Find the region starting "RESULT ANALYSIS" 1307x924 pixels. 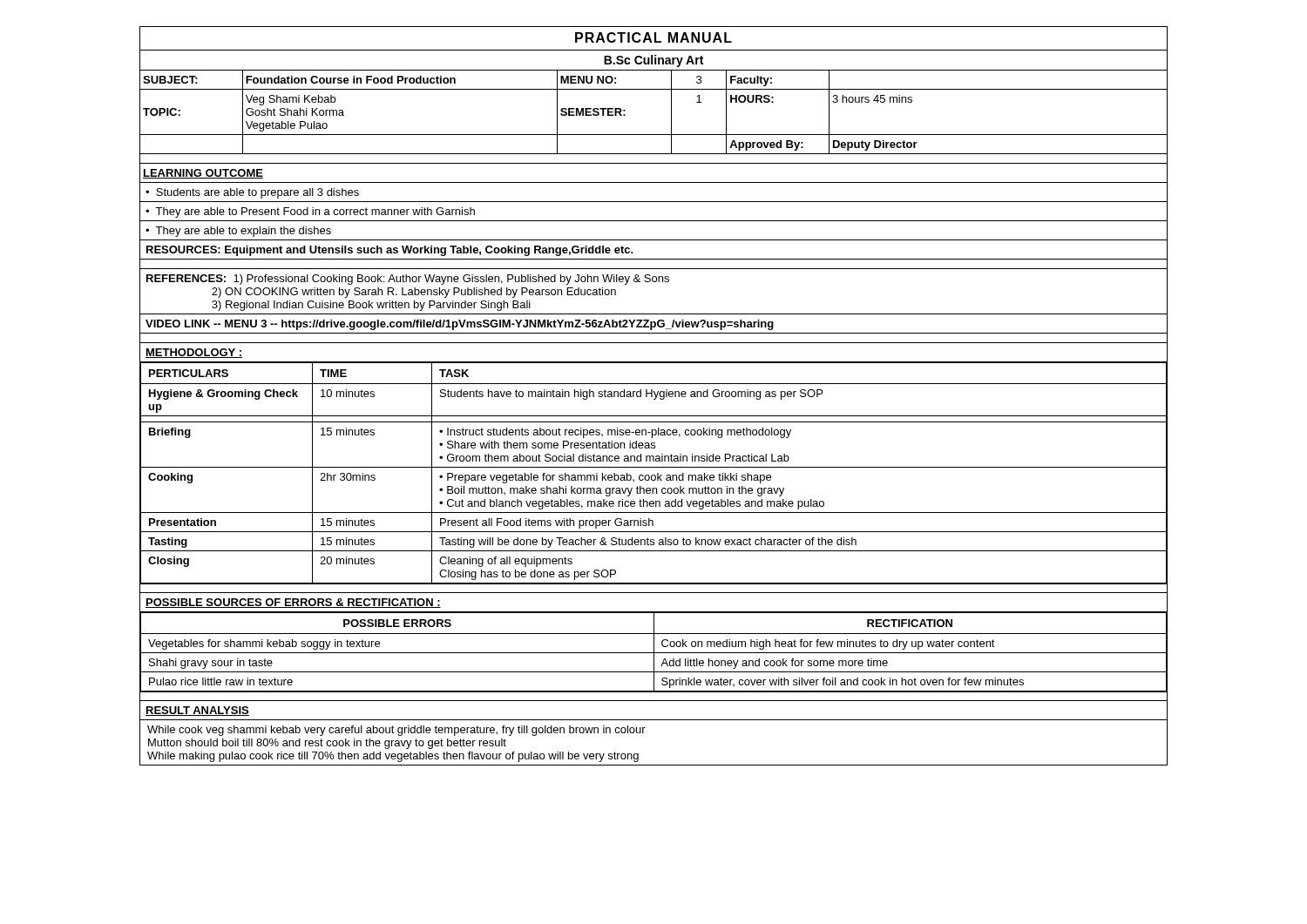tap(197, 710)
